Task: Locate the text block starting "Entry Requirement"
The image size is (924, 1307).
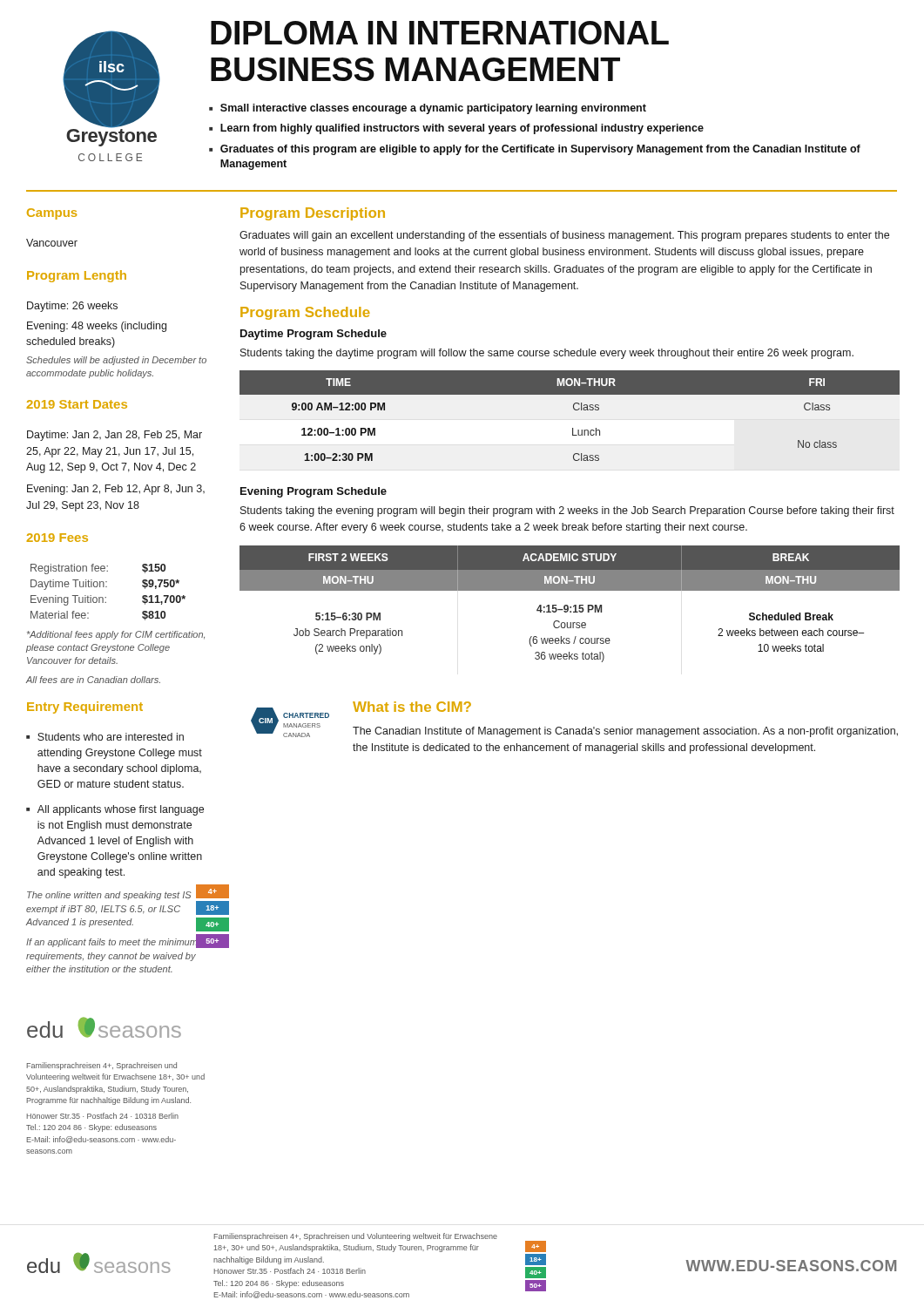Action: click(120, 706)
